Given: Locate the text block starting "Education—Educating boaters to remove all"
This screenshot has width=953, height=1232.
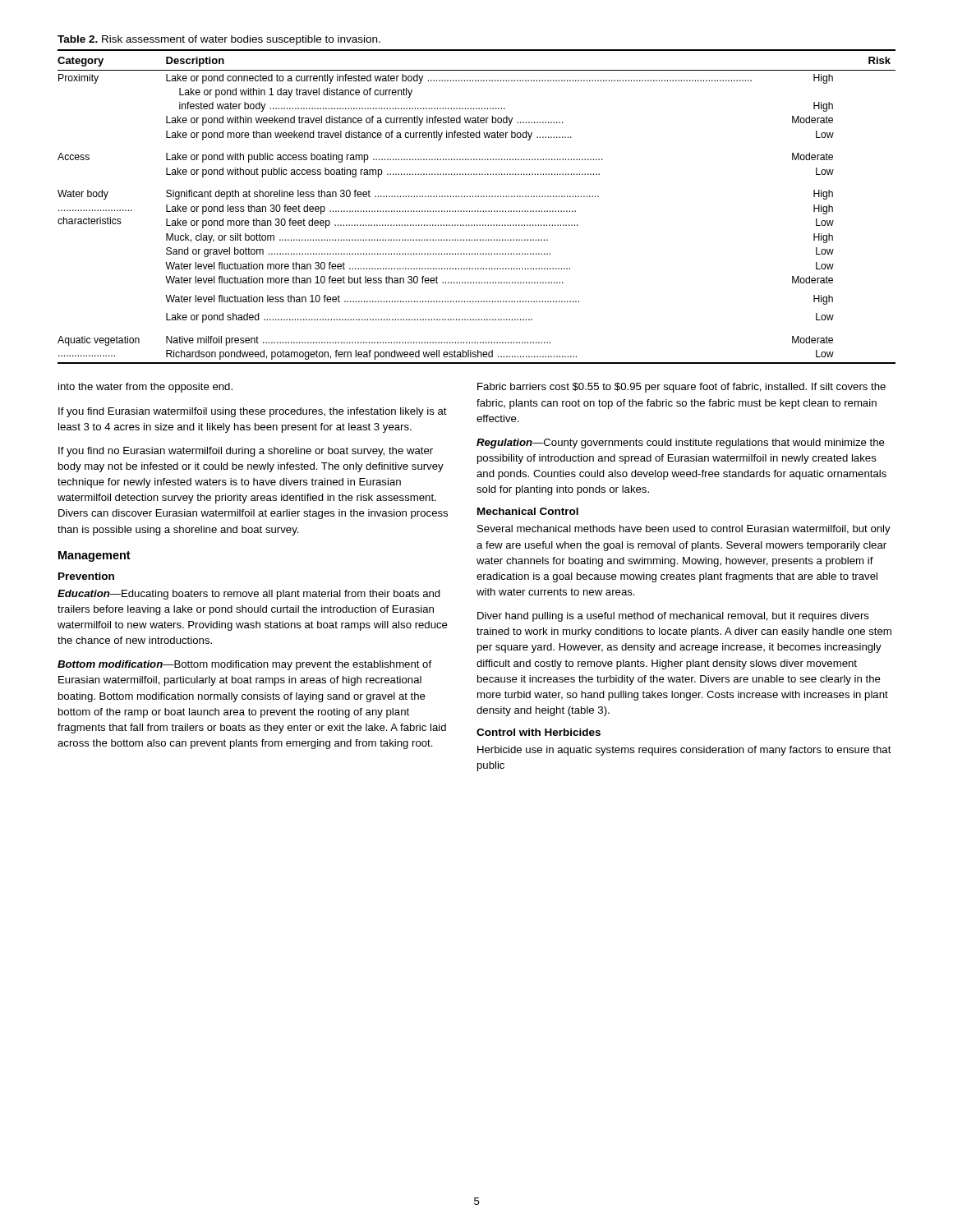Looking at the screenshot, I should tap(255, 617).
